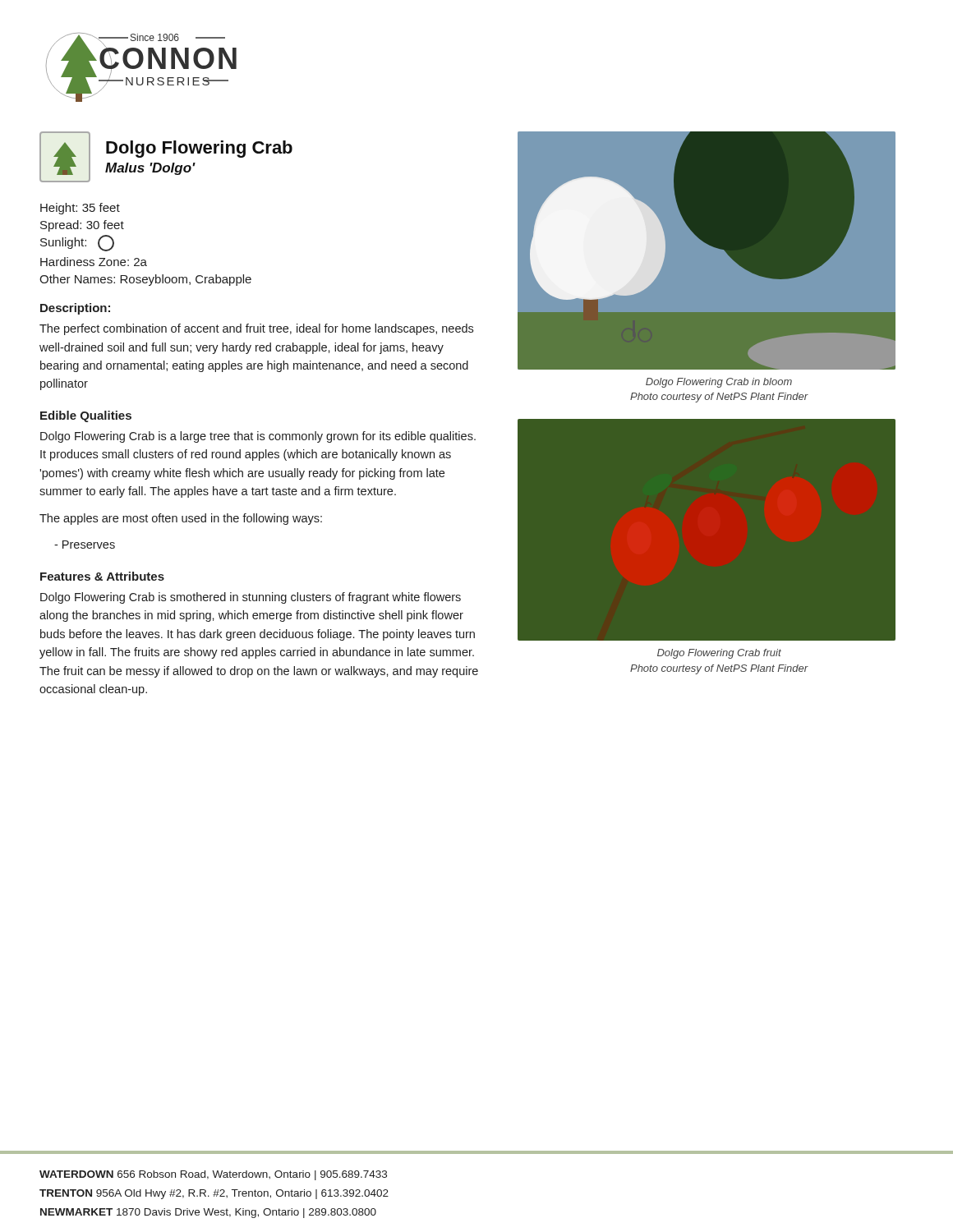Where does it say "Features & Attributes"?
The image size is (953, 1232).
pos(102,576)
